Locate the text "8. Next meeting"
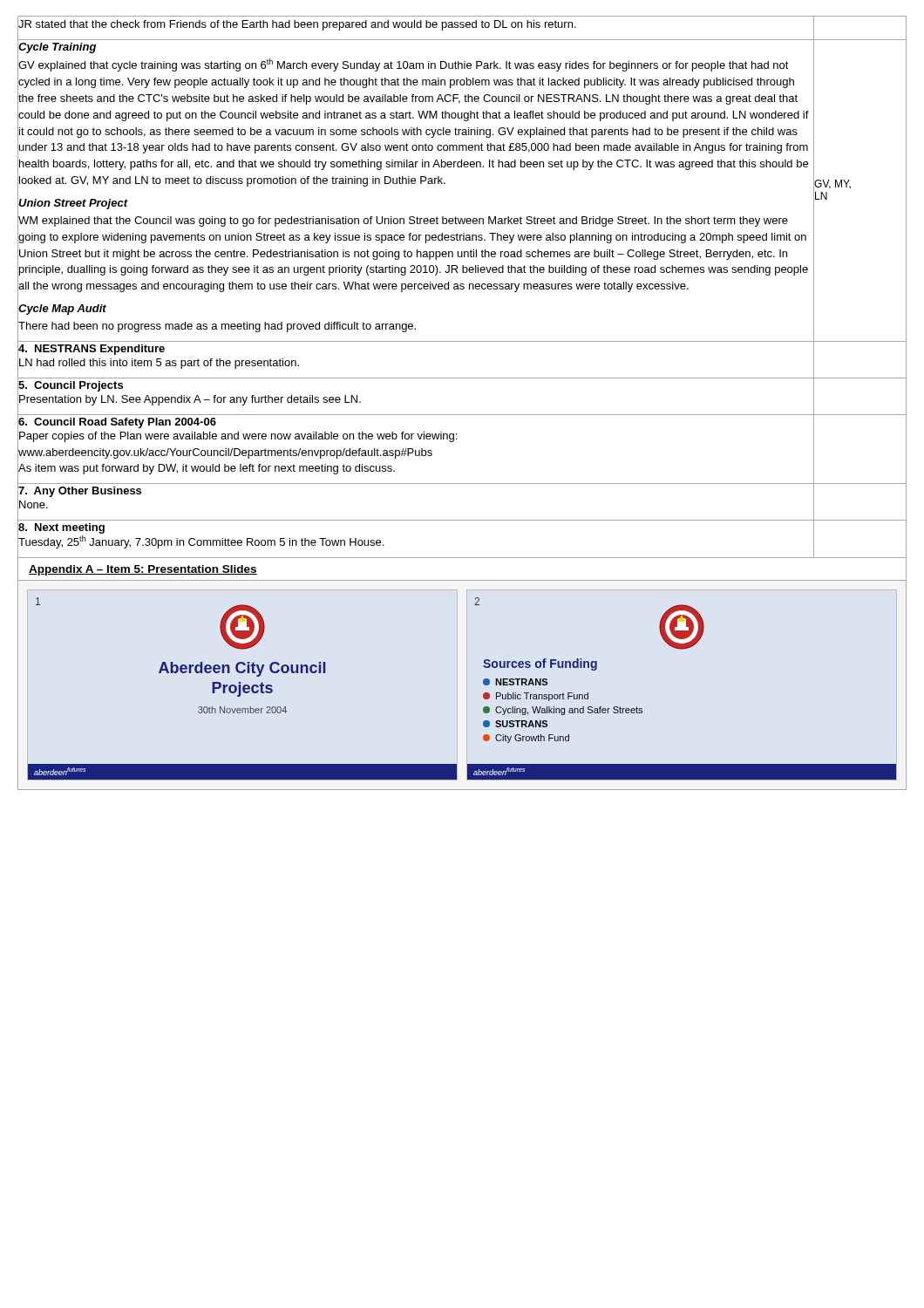Viewport: 924px width, 1308px height. (x=62, y=527)
